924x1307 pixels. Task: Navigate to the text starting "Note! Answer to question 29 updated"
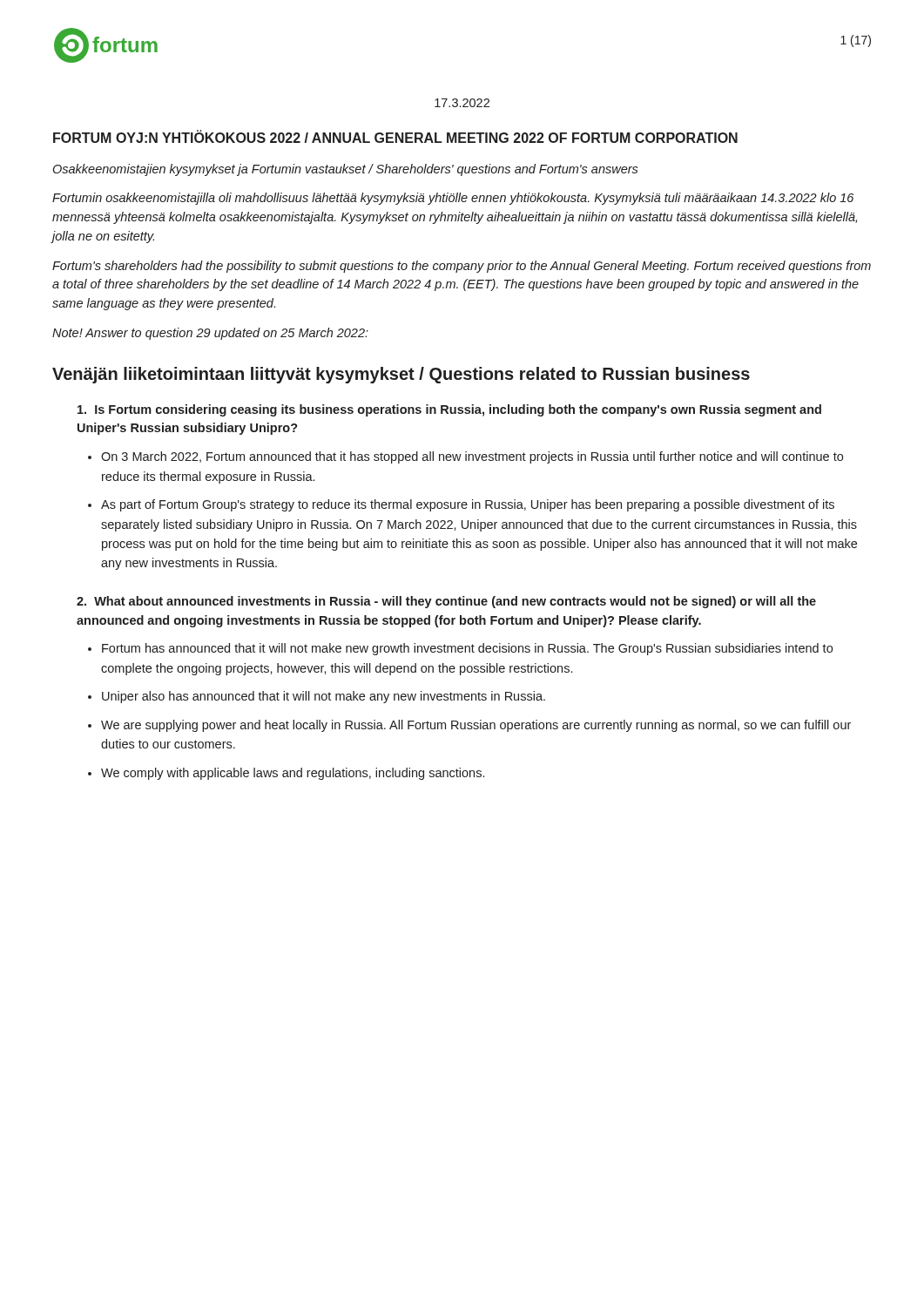(210, 333)
